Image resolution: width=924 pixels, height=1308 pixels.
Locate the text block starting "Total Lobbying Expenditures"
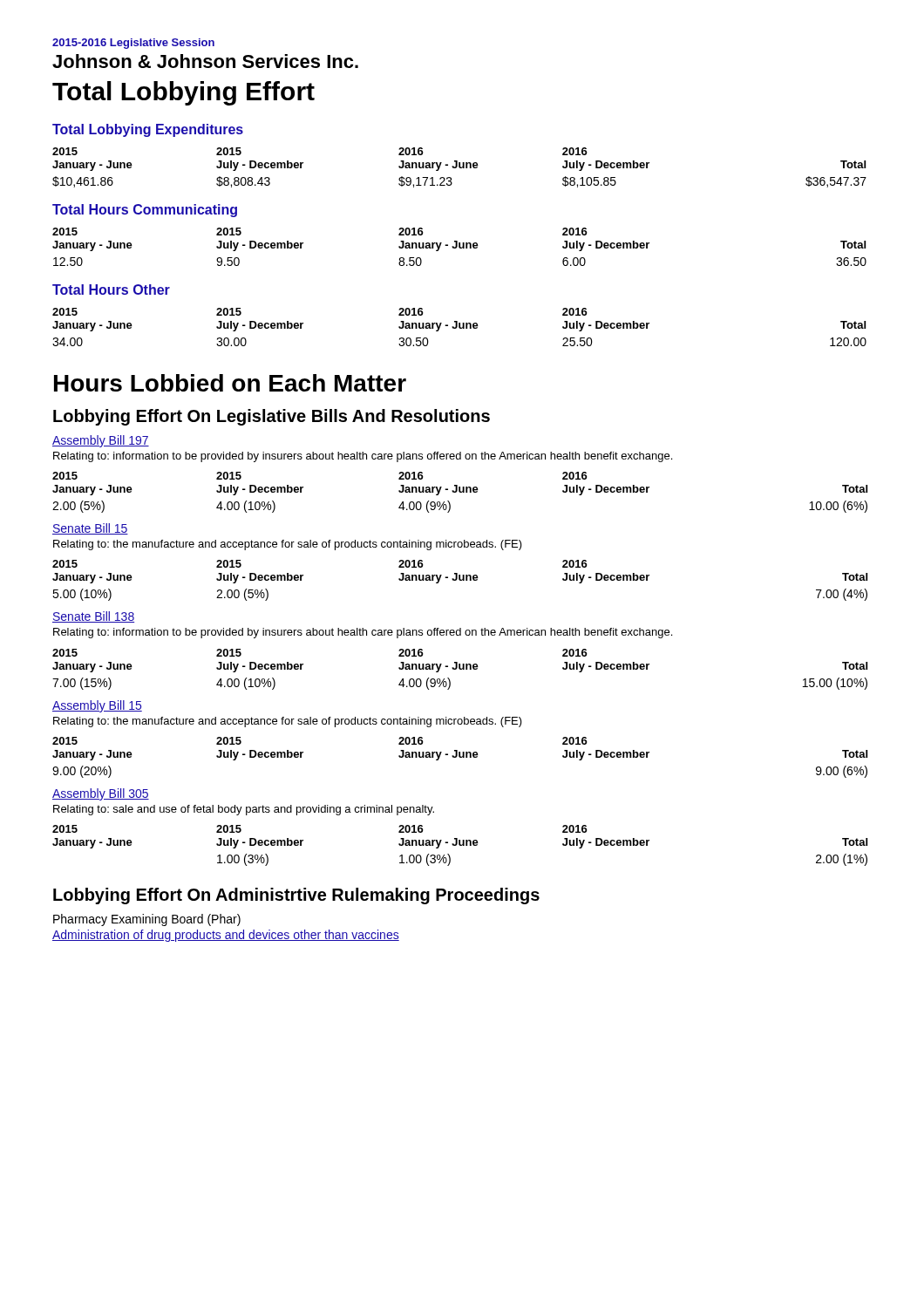click(x=148, y=129)
